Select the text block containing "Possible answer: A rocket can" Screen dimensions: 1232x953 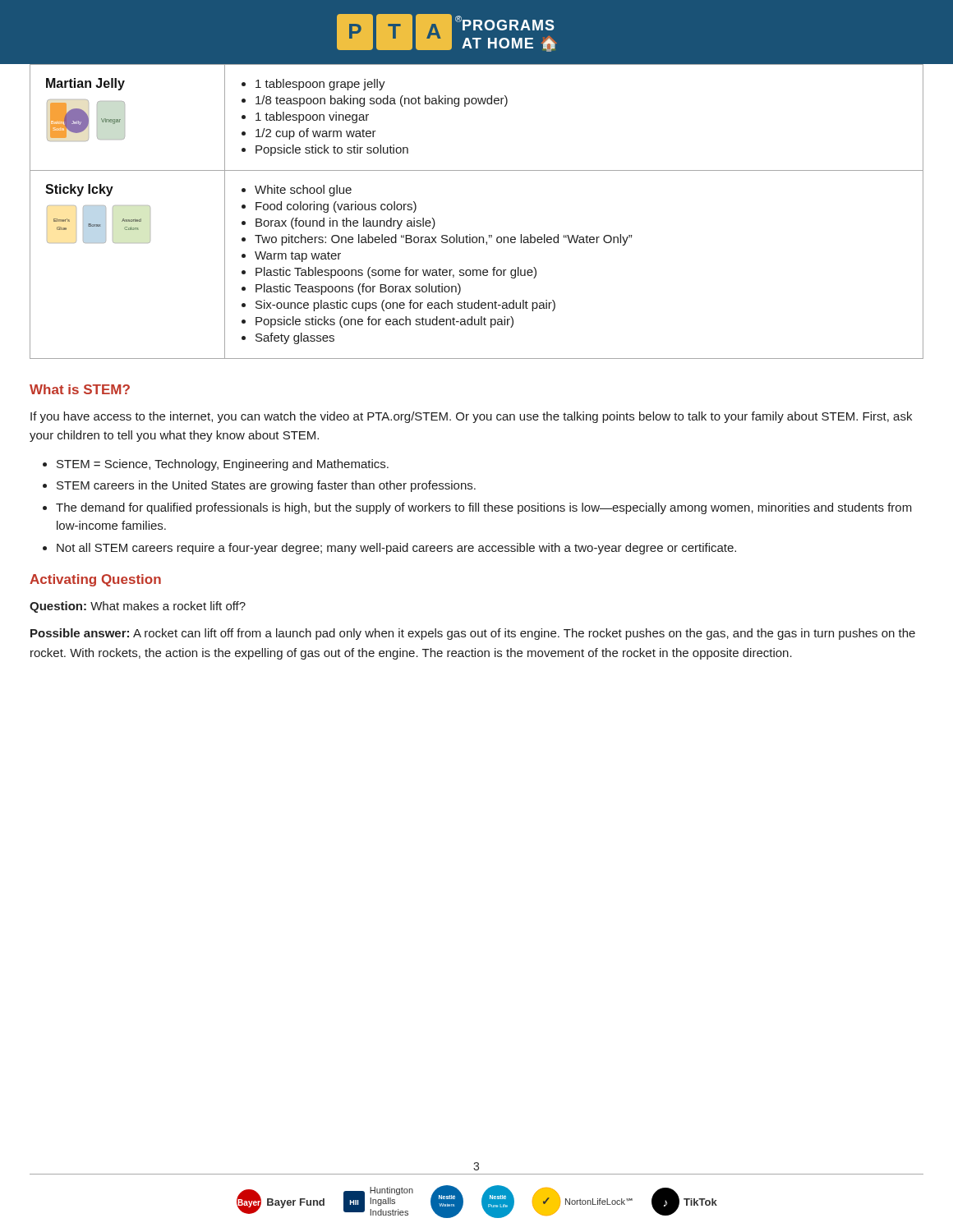(x=473, y=643)
